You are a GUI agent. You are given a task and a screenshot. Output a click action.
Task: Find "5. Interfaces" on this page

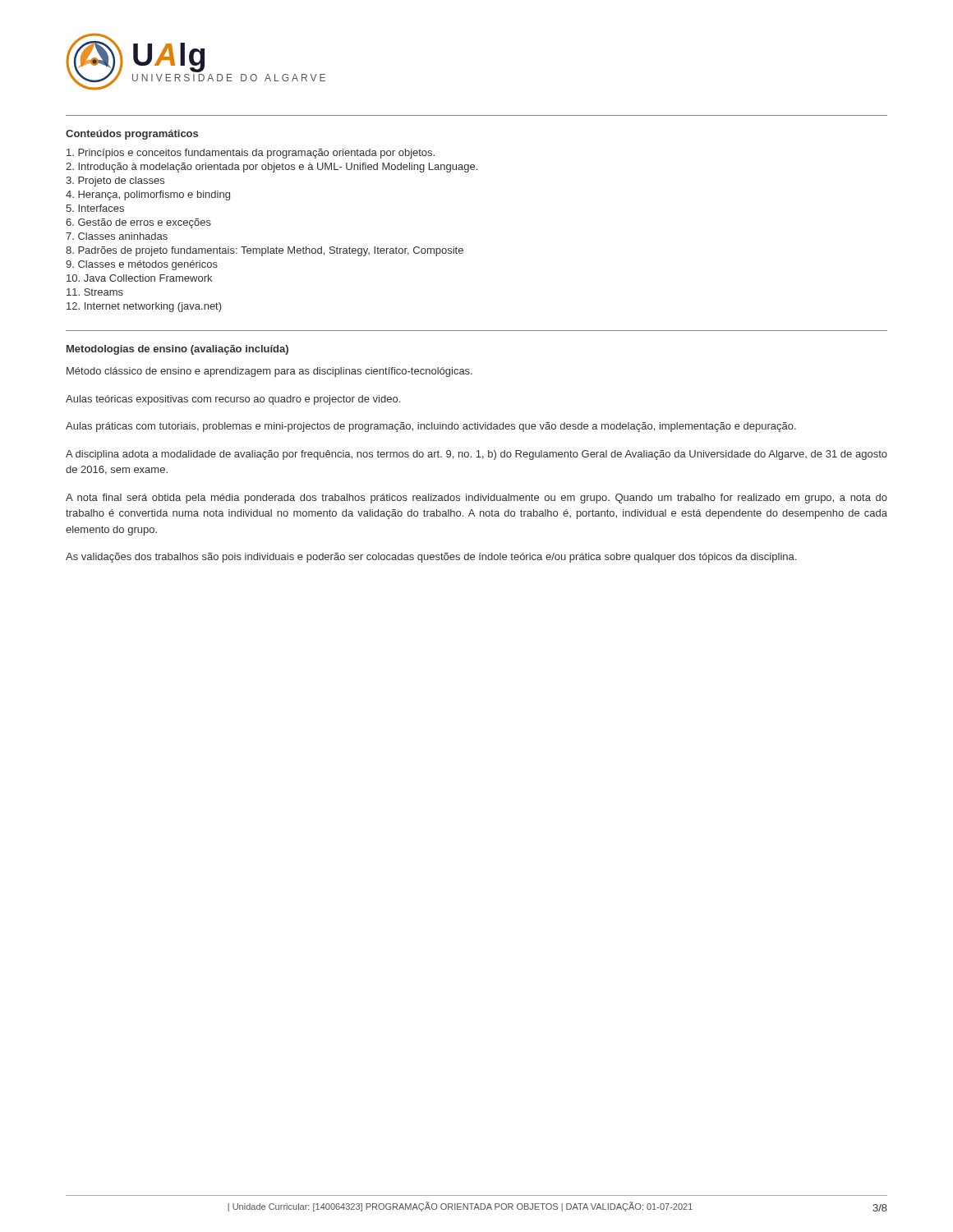(95, 208)
